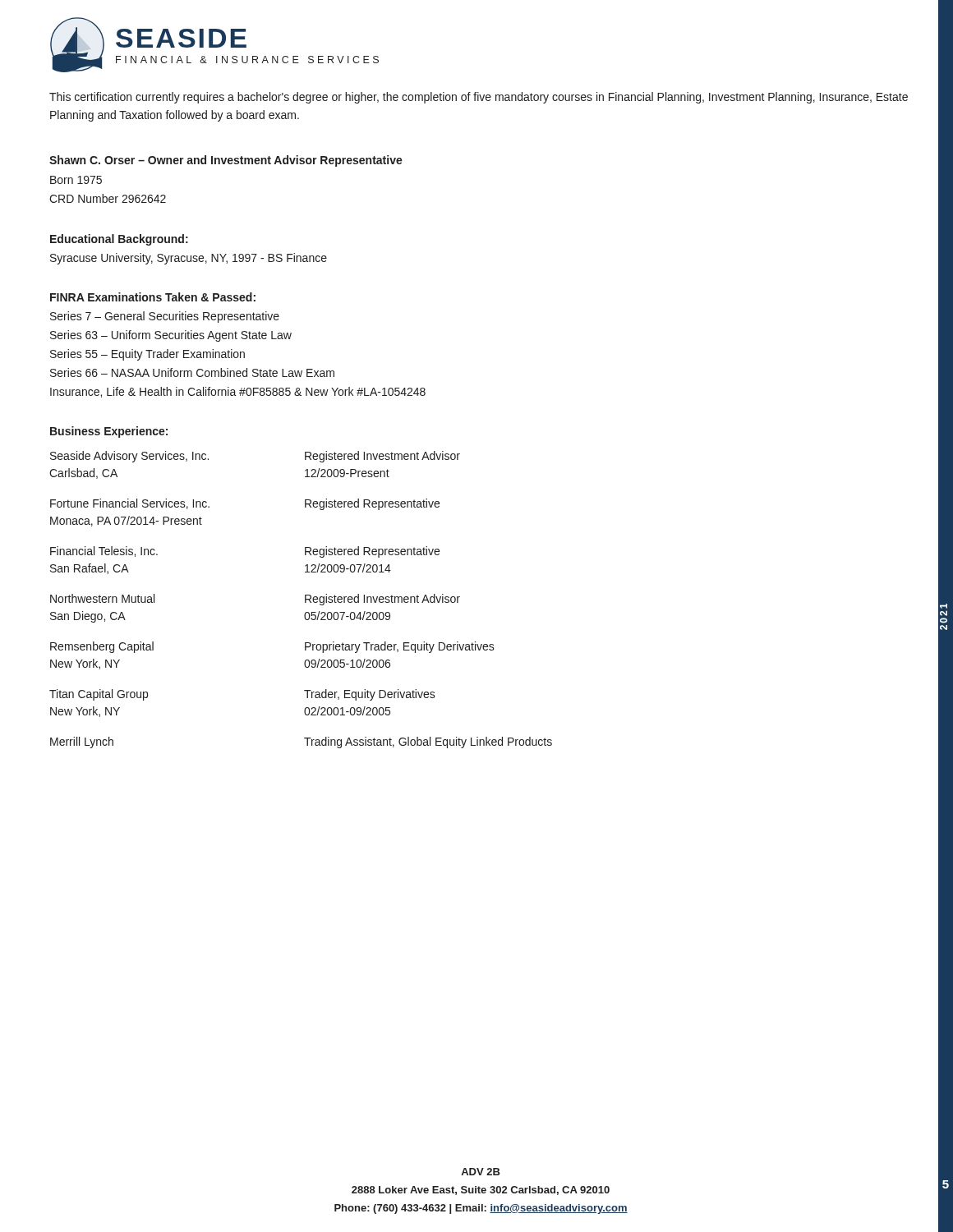Point to the section header beginning "Shawn C. Orser – Owner"
This screenshot has width=953, height=1232.
(226, 160)
